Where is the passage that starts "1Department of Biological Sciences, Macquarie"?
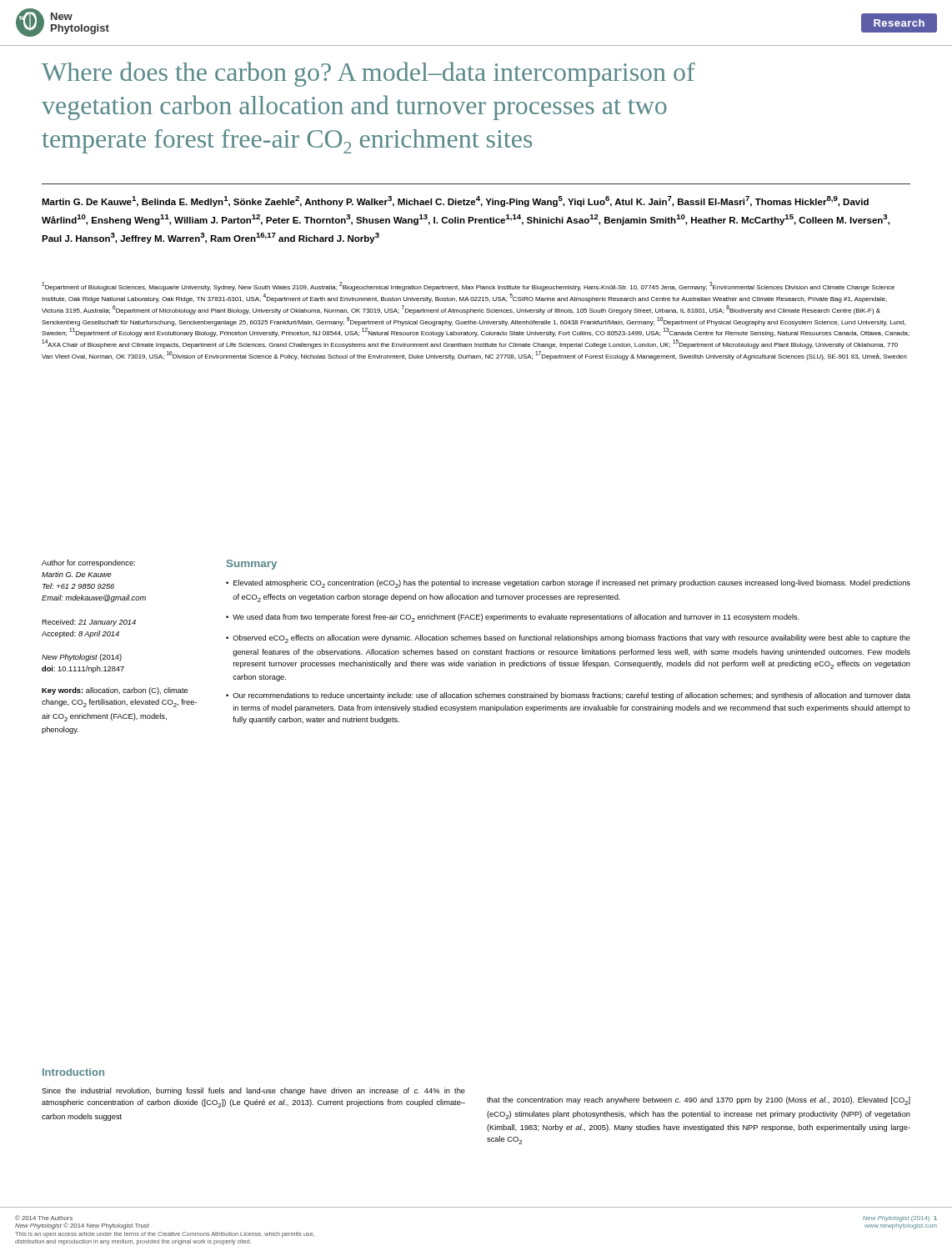Image resolution: width=952 pixels, height=1251 pixels. (x=476, y=321)
